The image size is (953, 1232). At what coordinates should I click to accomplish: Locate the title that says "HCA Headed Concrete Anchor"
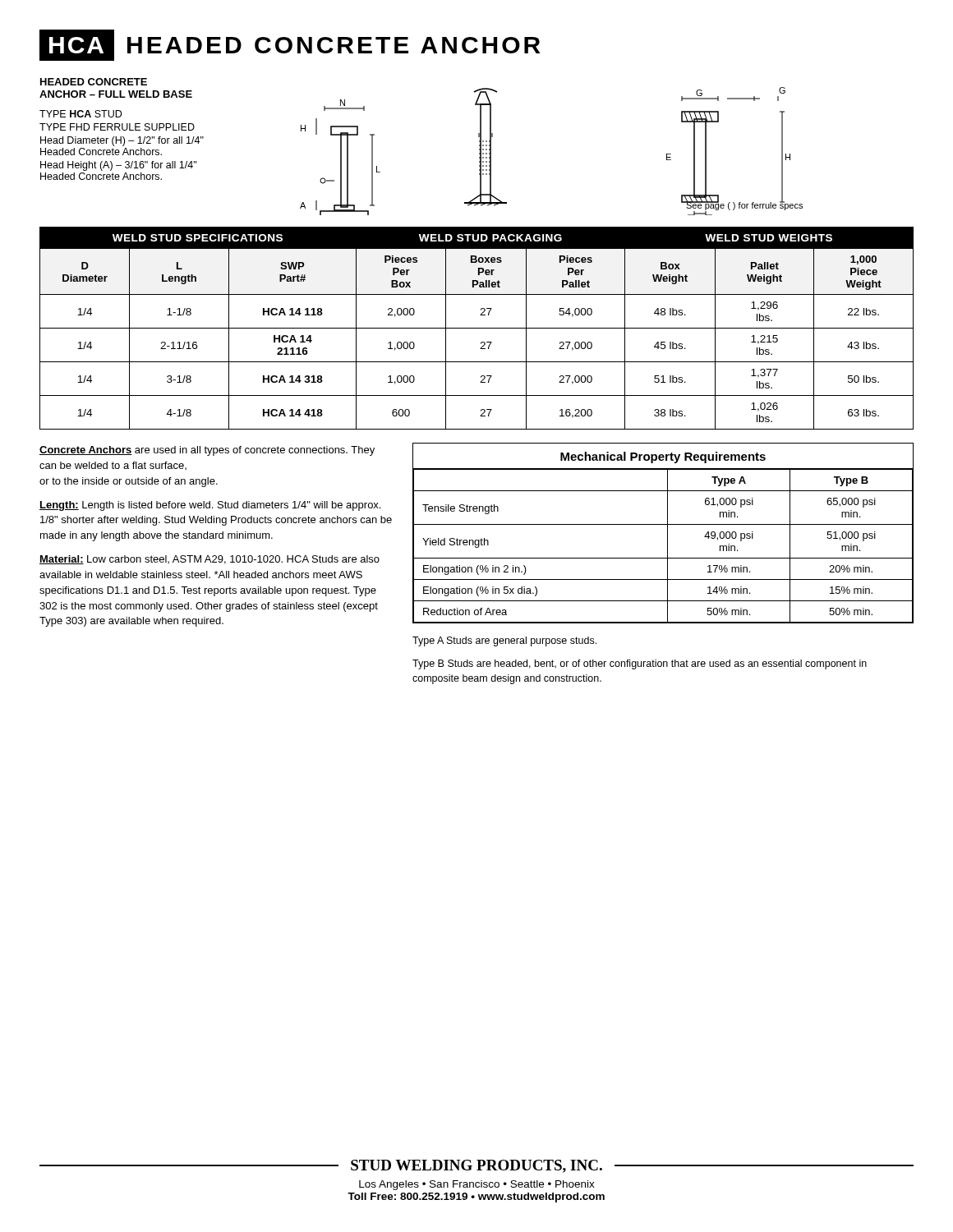[x=291, y=45]
